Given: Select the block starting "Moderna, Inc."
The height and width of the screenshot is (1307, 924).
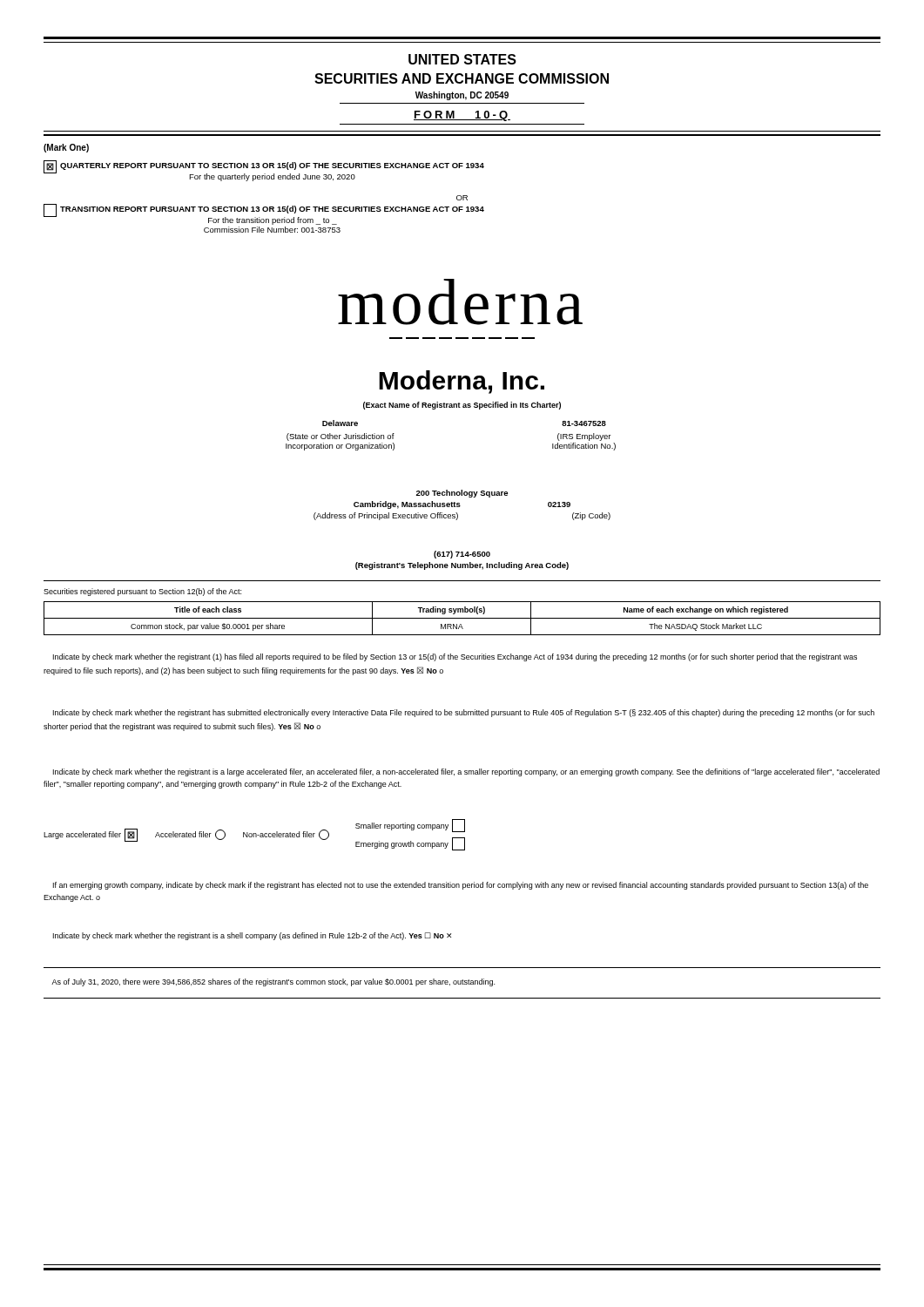Looking at the screenshot, I should pyautogui.click(x=462, y=380).
